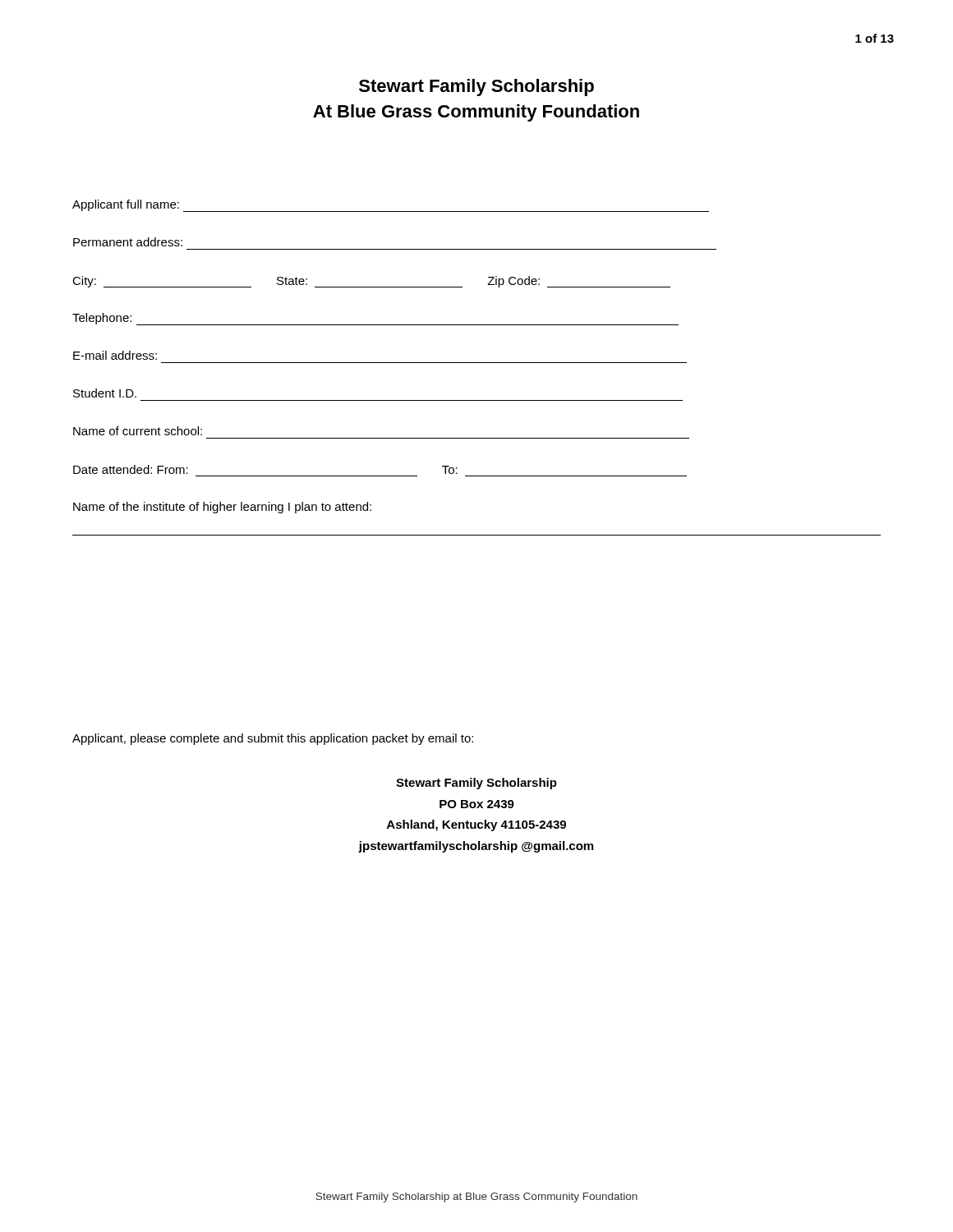953x1232 pixels.
Task: Click where it says "Date attended: From: To:"
Action: click(379, 469)
